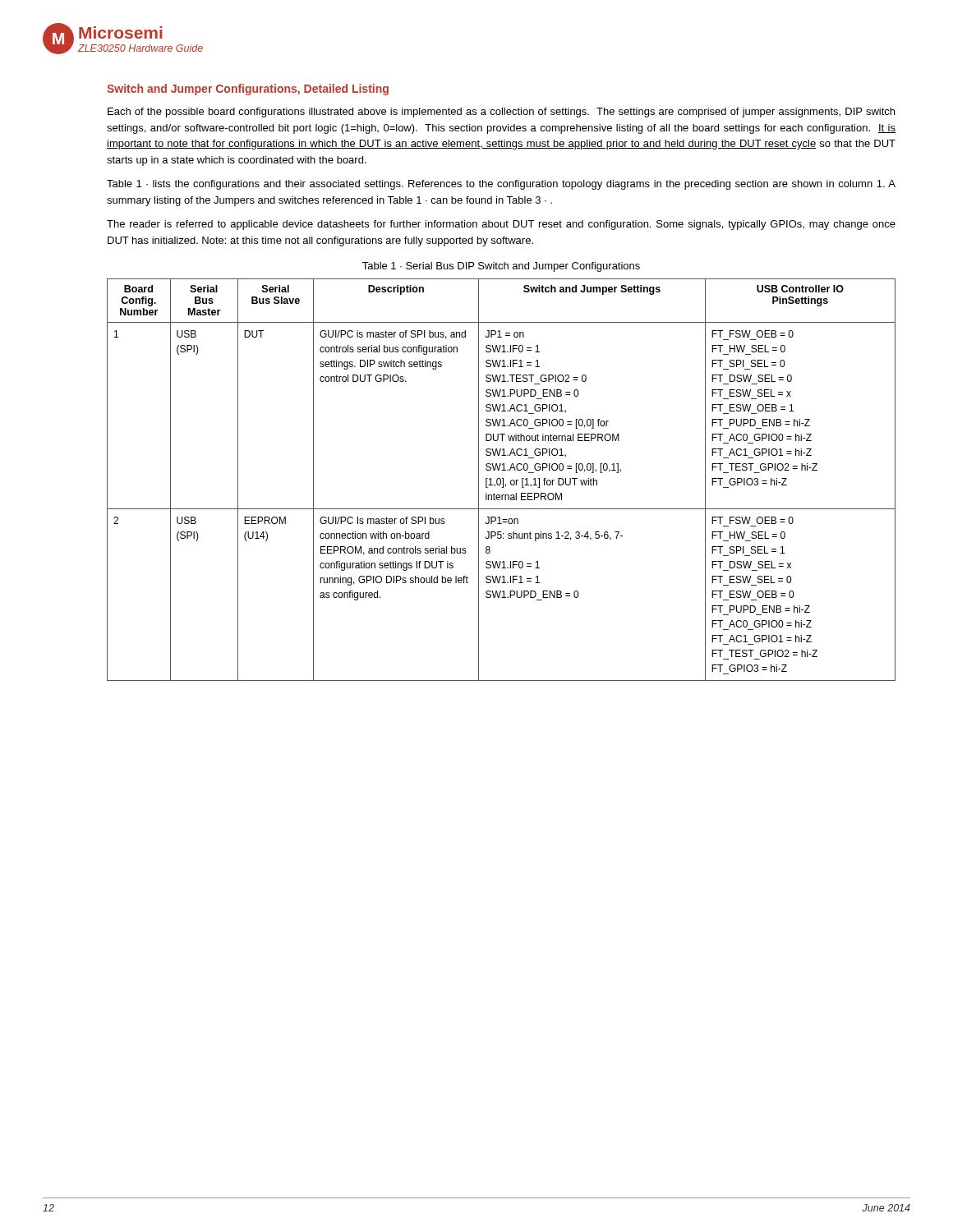953x1232 pixels.
Task: Click the passage that begins "Each of the possible board configurations illustrated above"
Action: pos(501,135)
